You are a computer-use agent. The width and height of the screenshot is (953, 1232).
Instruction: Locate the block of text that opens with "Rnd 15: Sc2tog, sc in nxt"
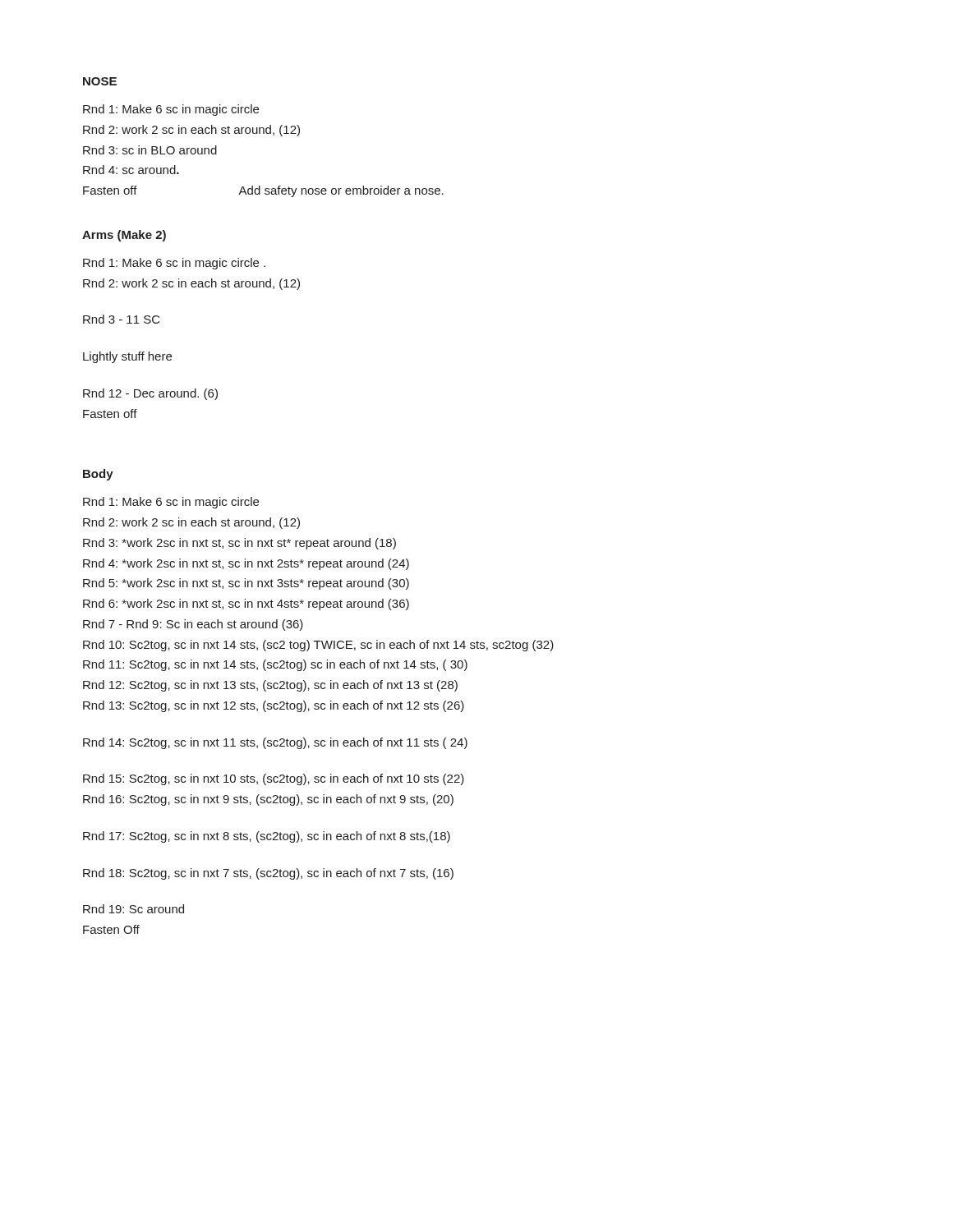(273, 789)
